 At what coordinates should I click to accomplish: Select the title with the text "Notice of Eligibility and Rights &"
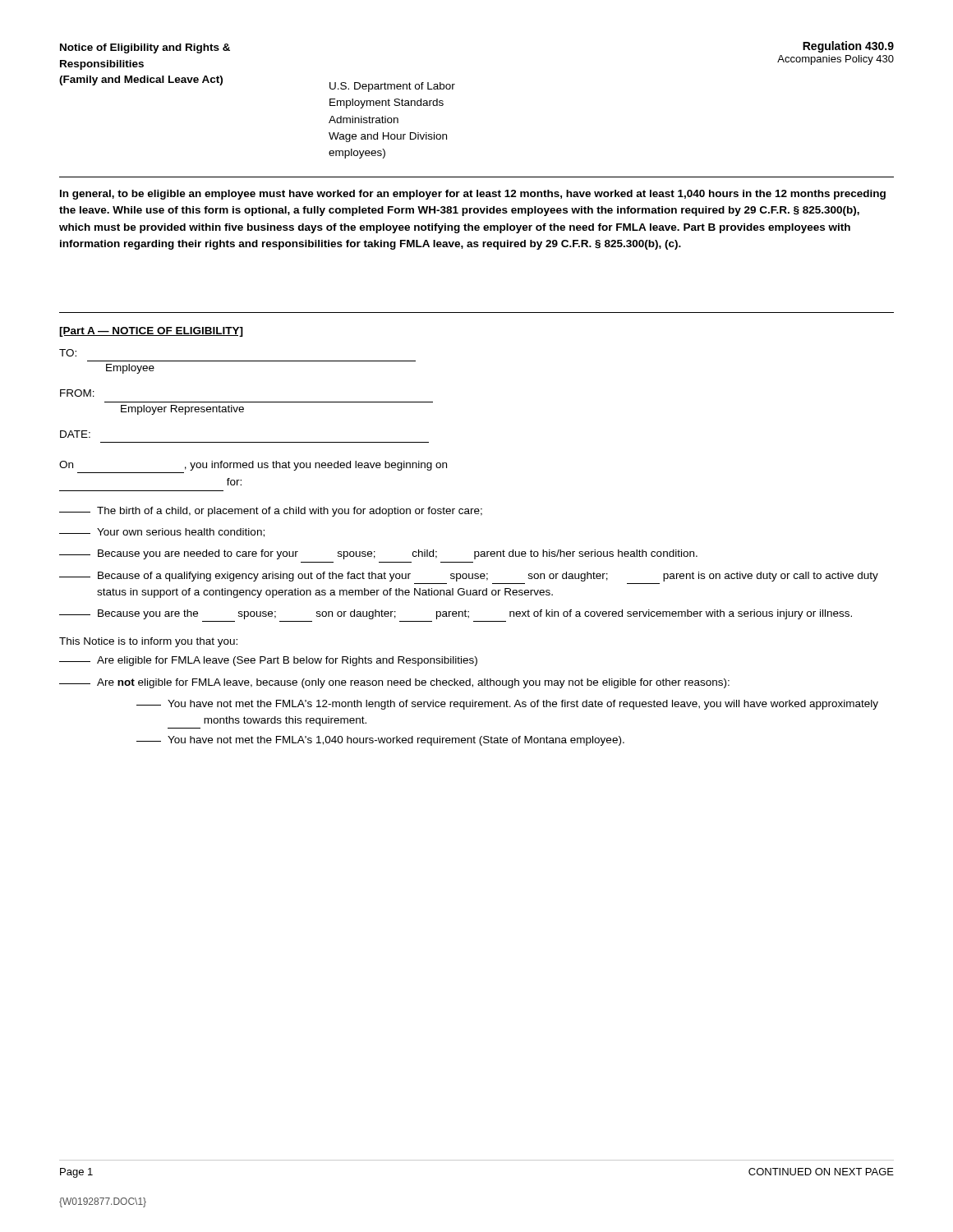[145, 48]
